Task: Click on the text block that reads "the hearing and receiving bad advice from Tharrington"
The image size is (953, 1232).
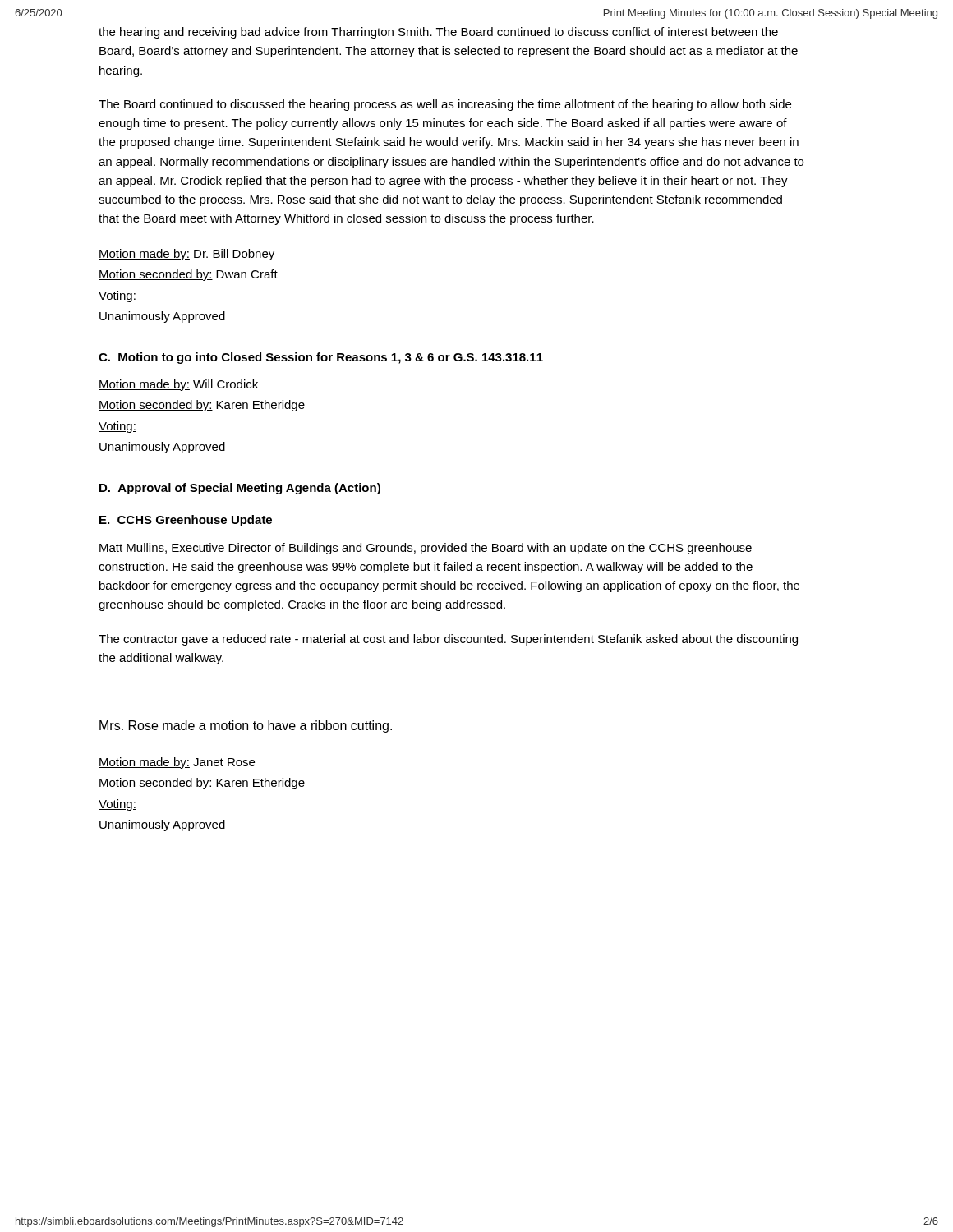Action: pos(448,51)
